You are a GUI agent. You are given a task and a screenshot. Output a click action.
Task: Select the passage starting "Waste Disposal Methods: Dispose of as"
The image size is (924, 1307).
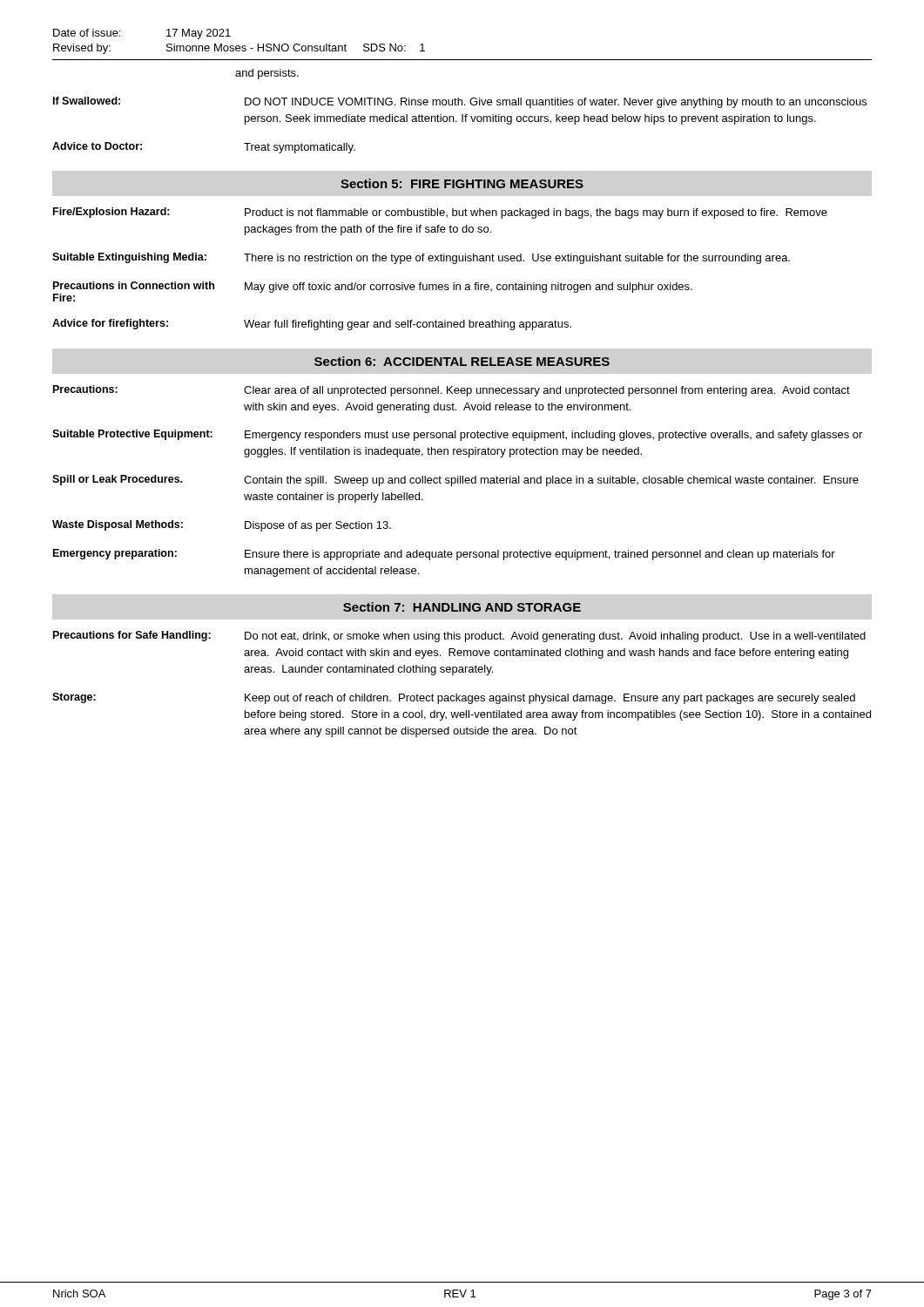(121, 526)
